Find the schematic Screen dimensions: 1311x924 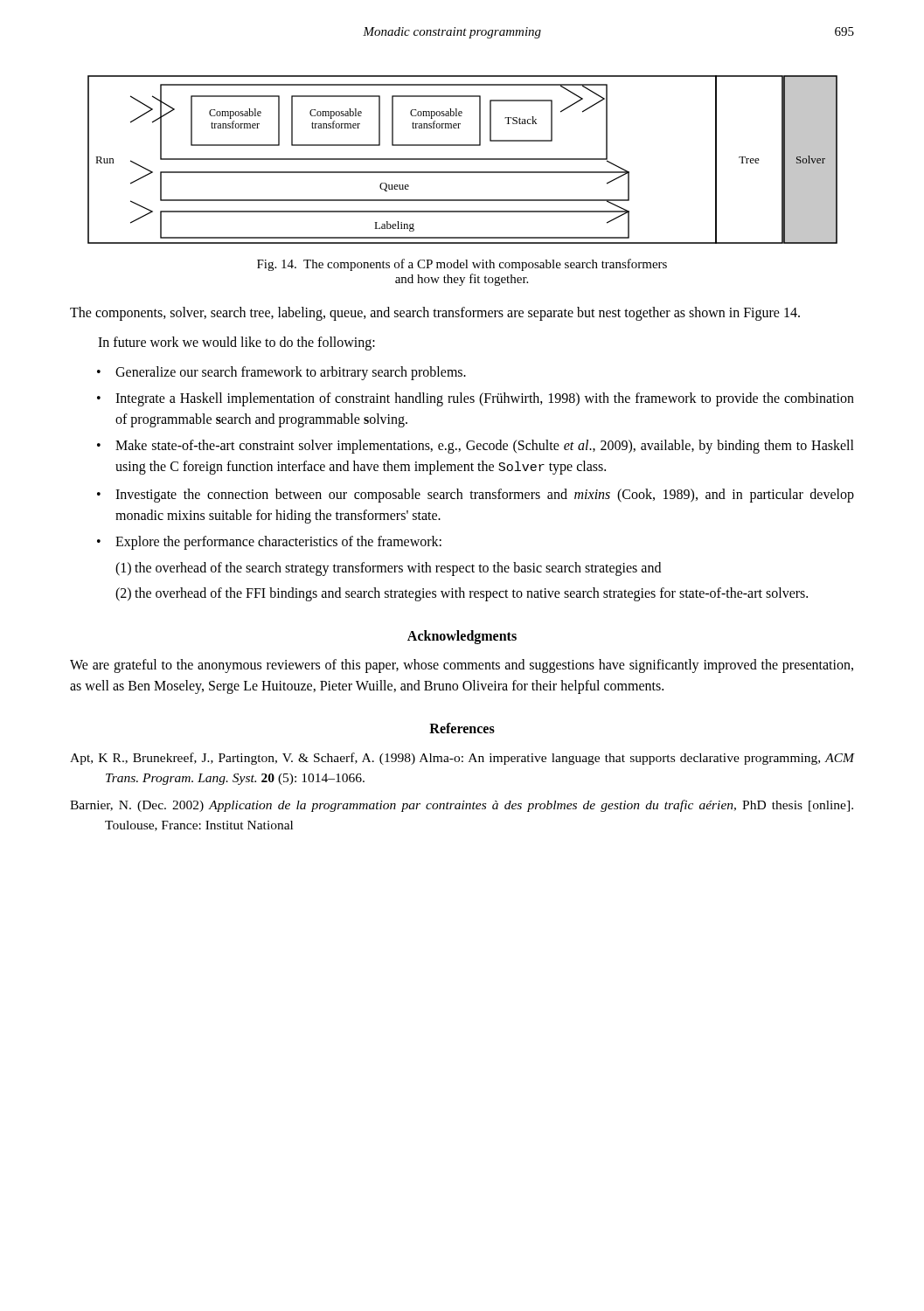(x=462, y=161)
